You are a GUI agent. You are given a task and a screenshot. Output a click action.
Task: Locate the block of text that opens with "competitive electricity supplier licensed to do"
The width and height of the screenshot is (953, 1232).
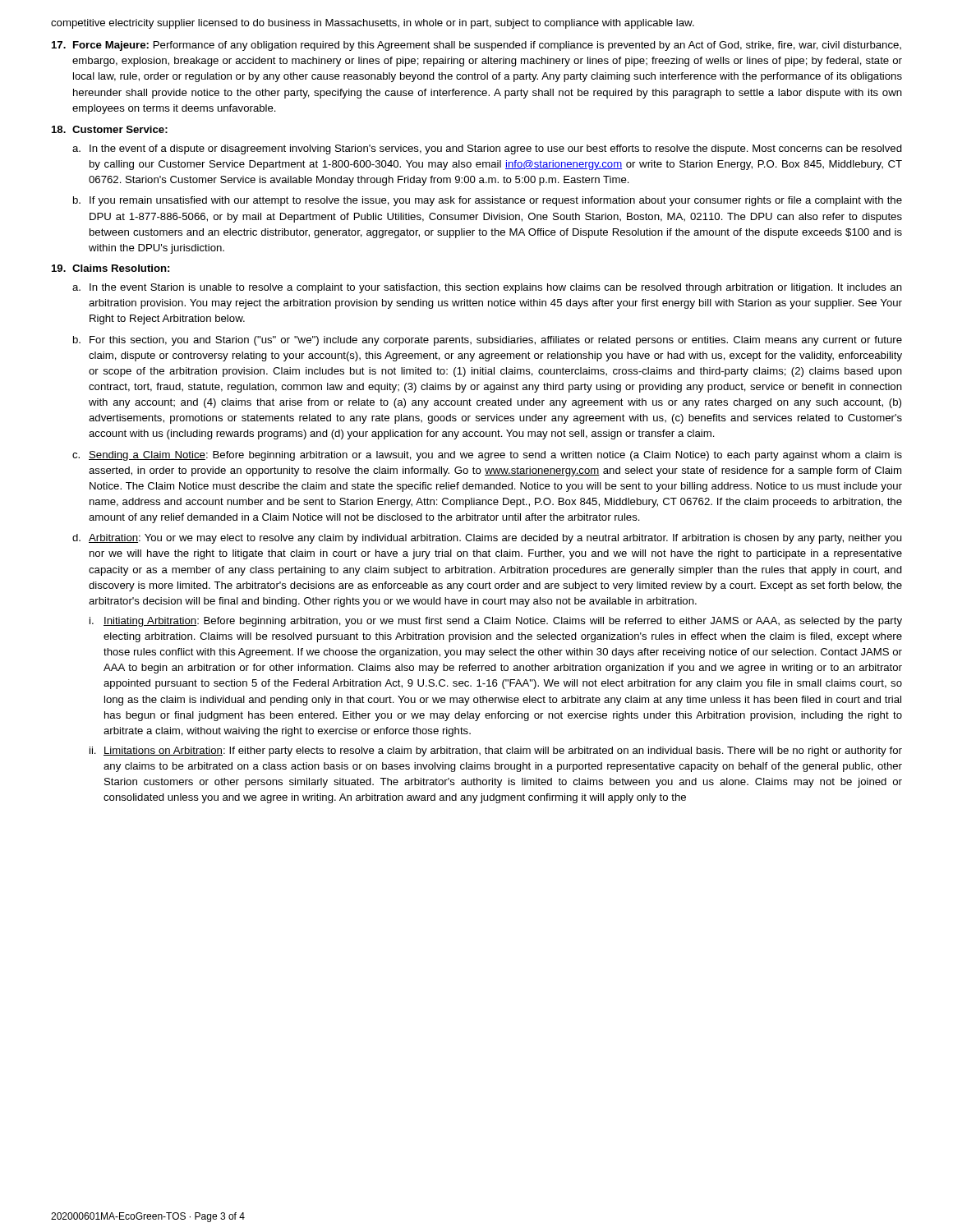[373, 23]
